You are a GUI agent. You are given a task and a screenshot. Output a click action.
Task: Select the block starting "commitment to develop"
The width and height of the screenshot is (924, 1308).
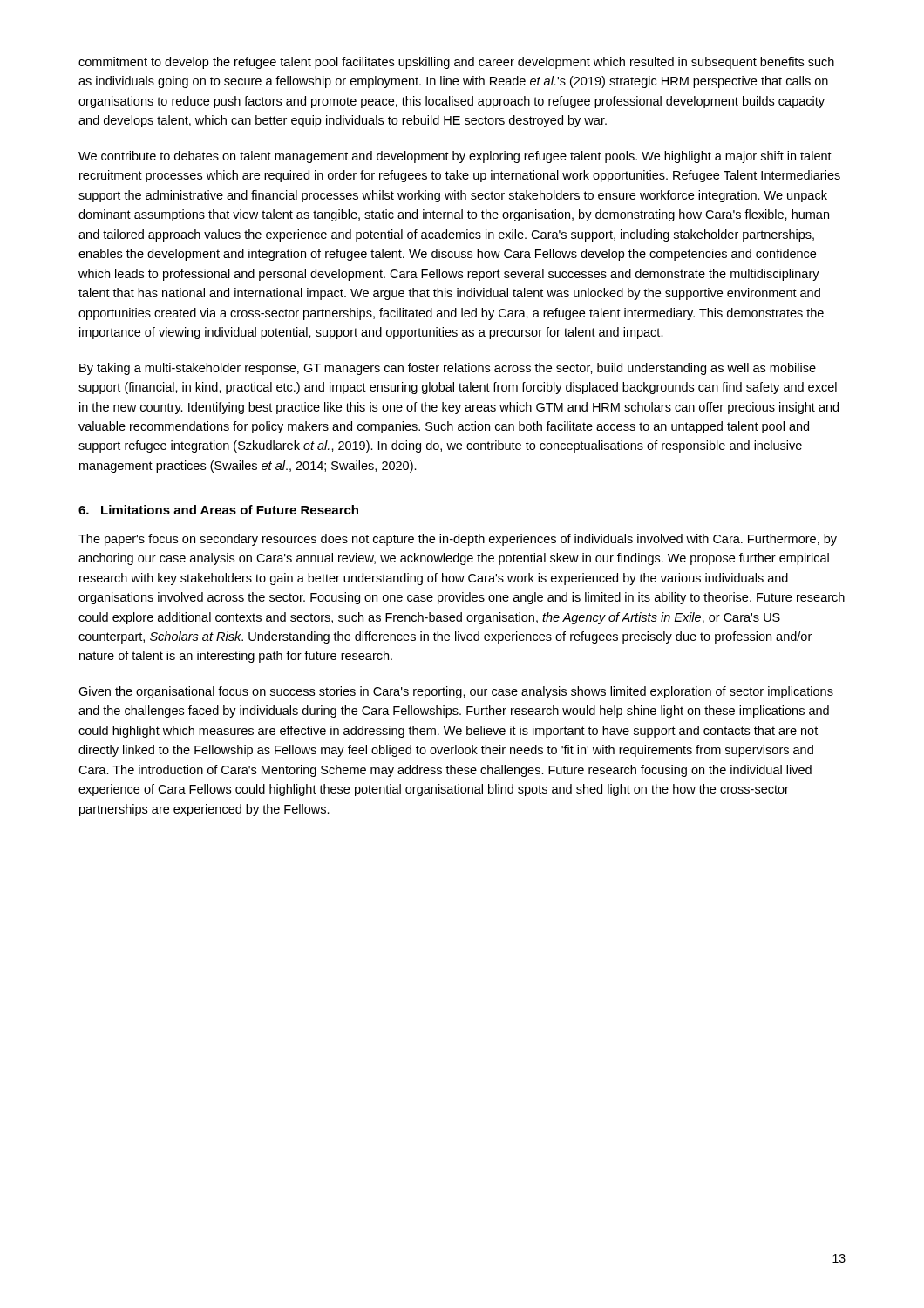click(456, 91)
